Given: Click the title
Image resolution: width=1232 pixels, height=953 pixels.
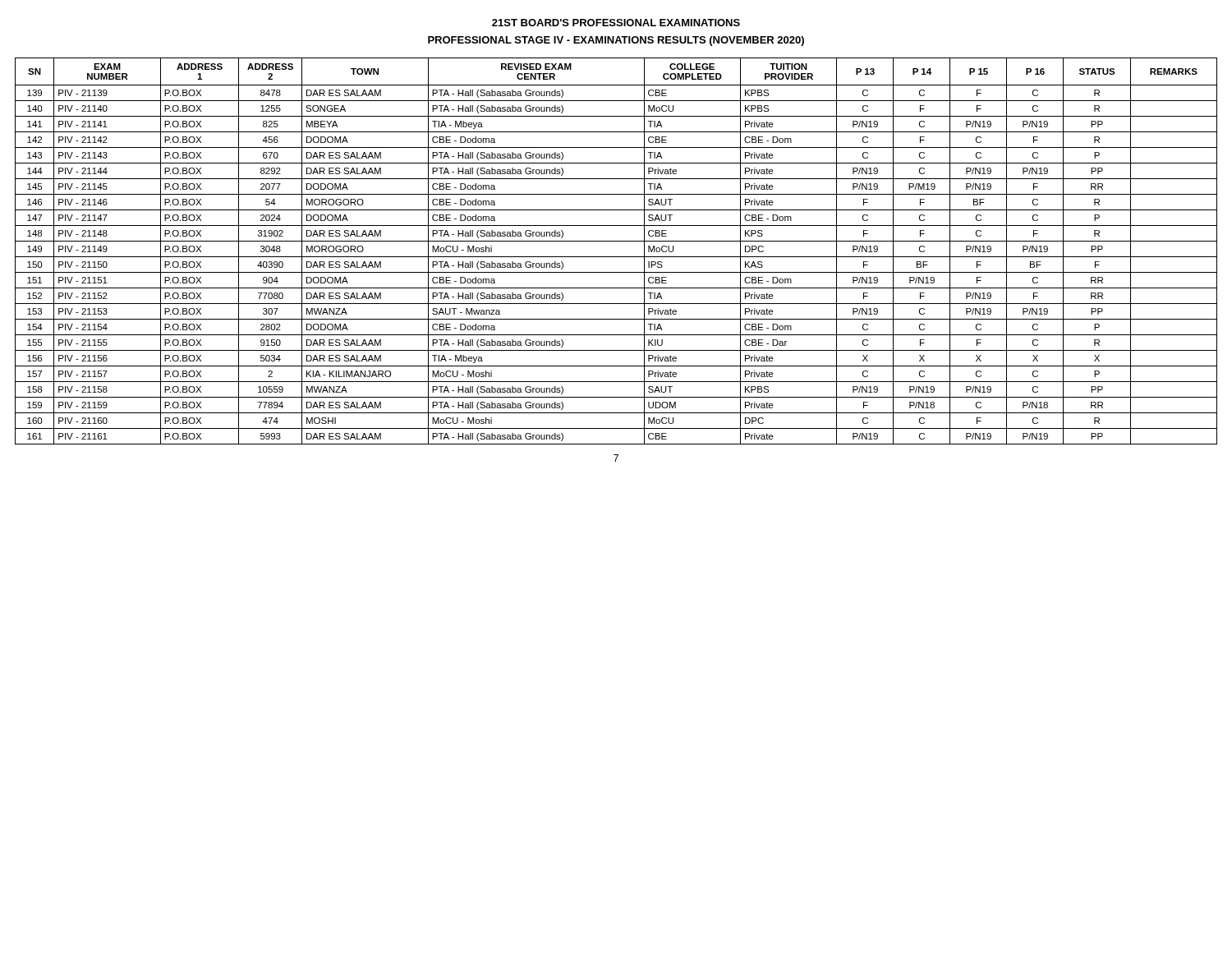Looking at the screenshot, I should (616, 31).
